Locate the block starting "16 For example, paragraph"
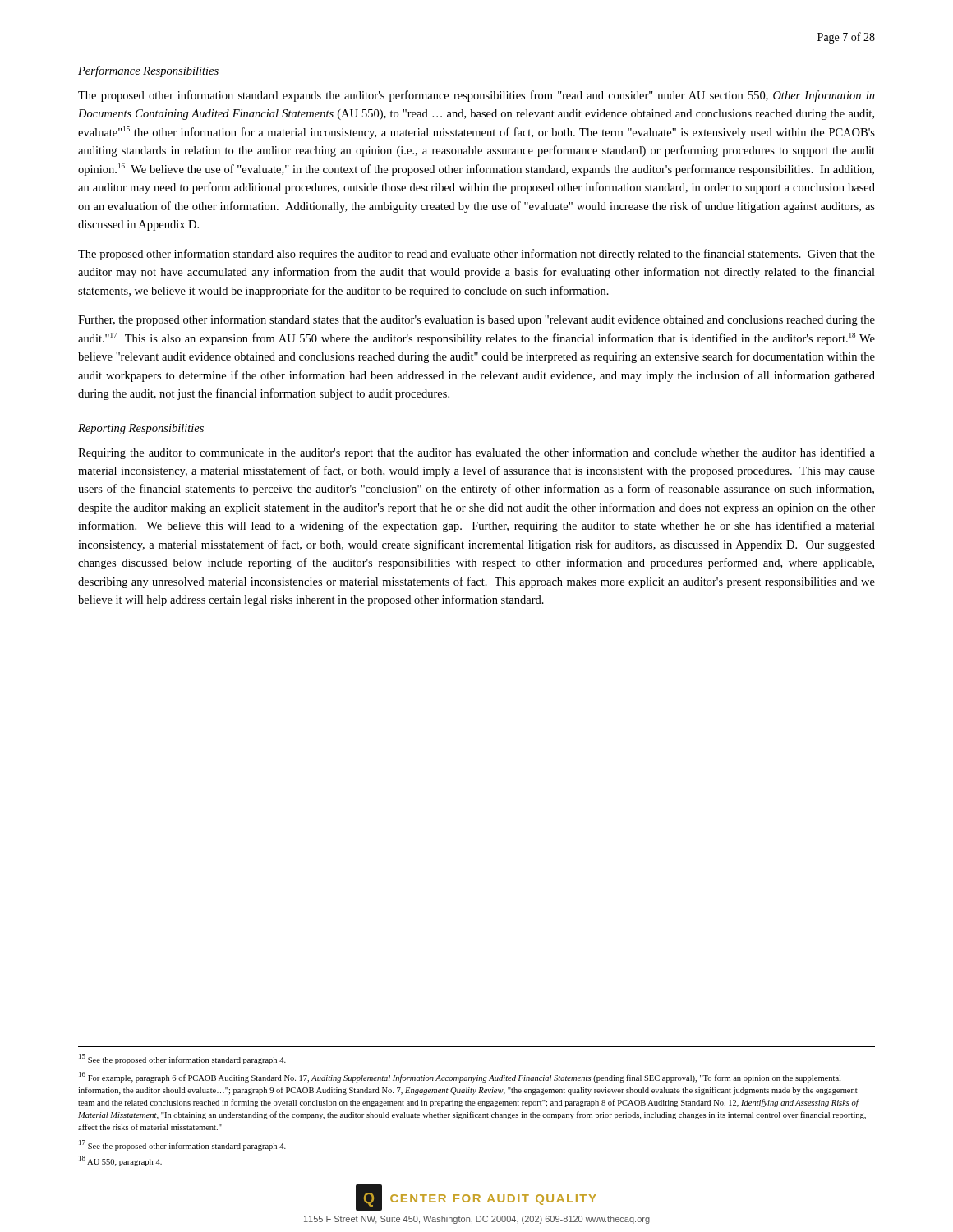The image size is (953, 1232). (x=472, y=1101)
